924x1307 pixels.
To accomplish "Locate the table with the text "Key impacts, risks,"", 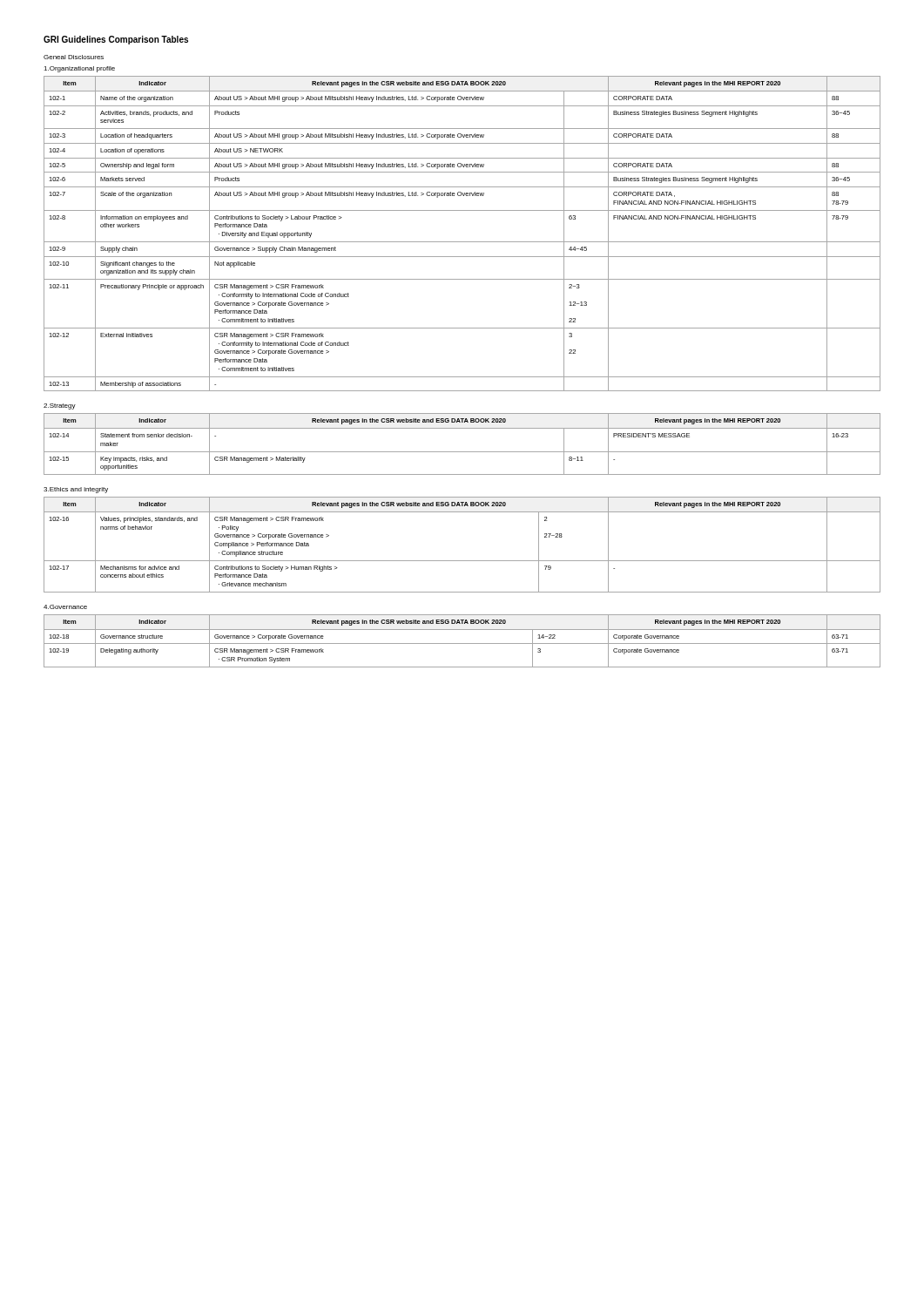I will [462, 444].
